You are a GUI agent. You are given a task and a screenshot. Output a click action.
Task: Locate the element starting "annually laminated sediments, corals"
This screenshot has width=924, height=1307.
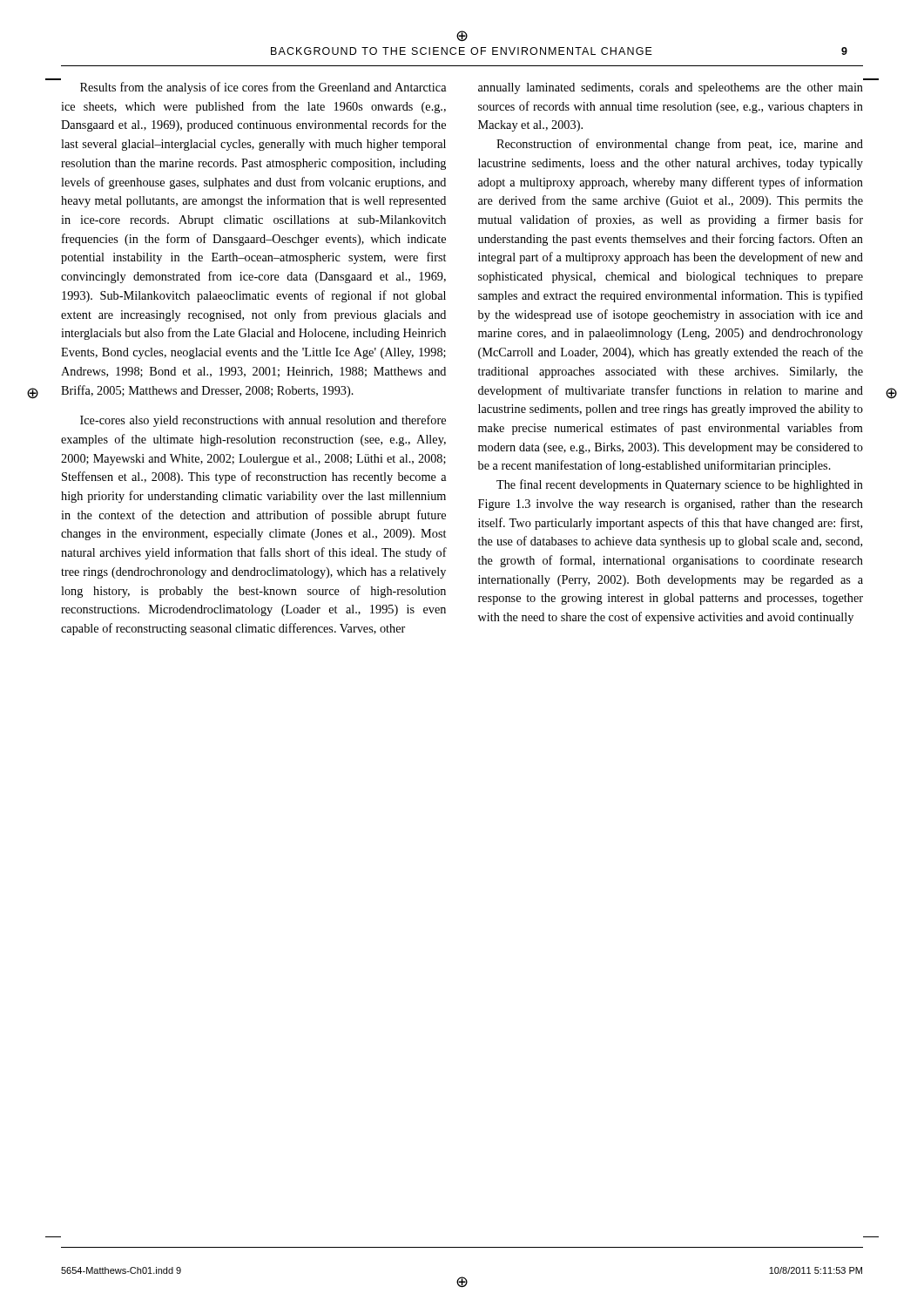670,353
